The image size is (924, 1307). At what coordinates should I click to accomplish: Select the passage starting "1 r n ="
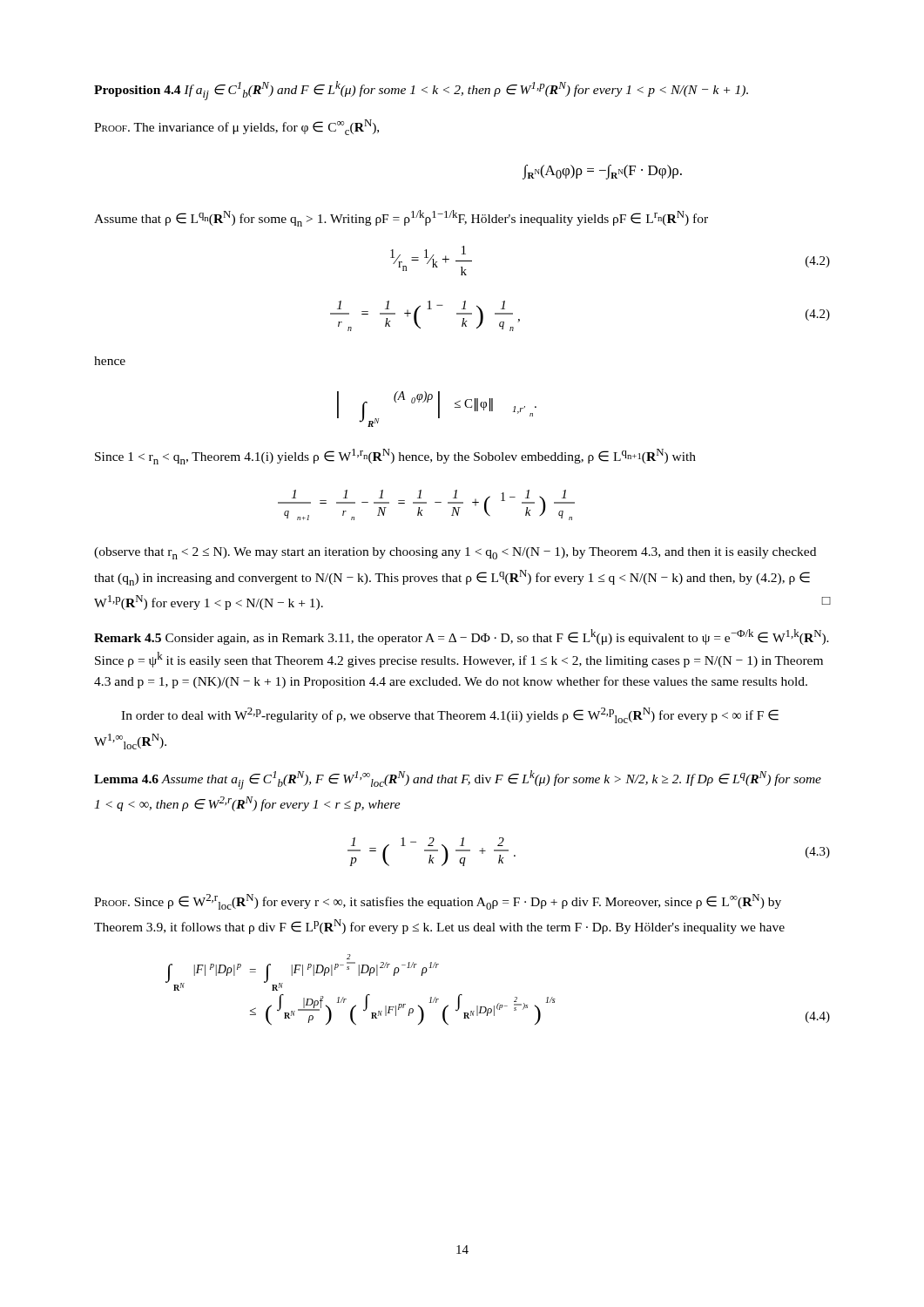coord(417,315)
